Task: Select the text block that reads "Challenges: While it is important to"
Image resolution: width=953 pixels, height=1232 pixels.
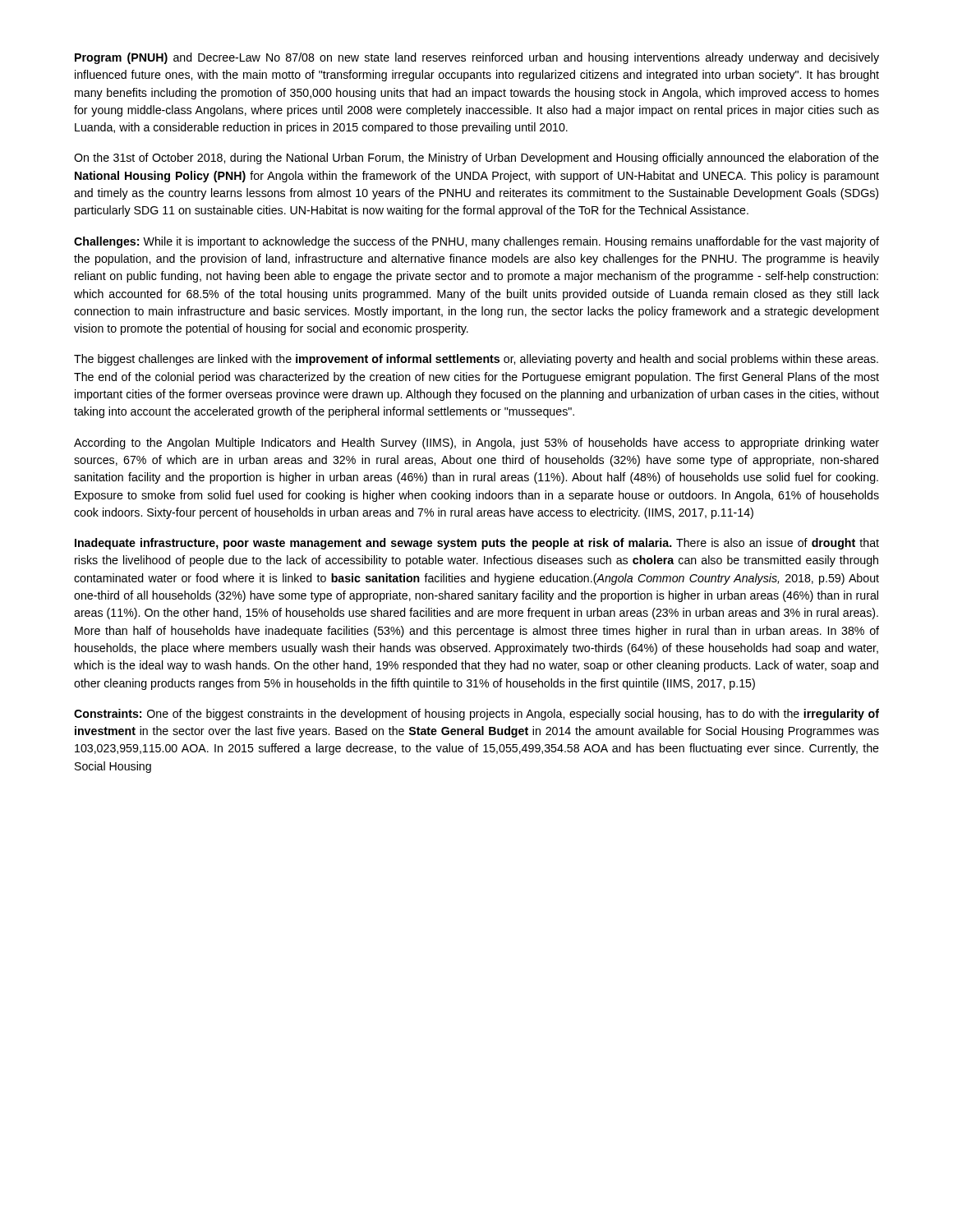Action: [476, 285]
